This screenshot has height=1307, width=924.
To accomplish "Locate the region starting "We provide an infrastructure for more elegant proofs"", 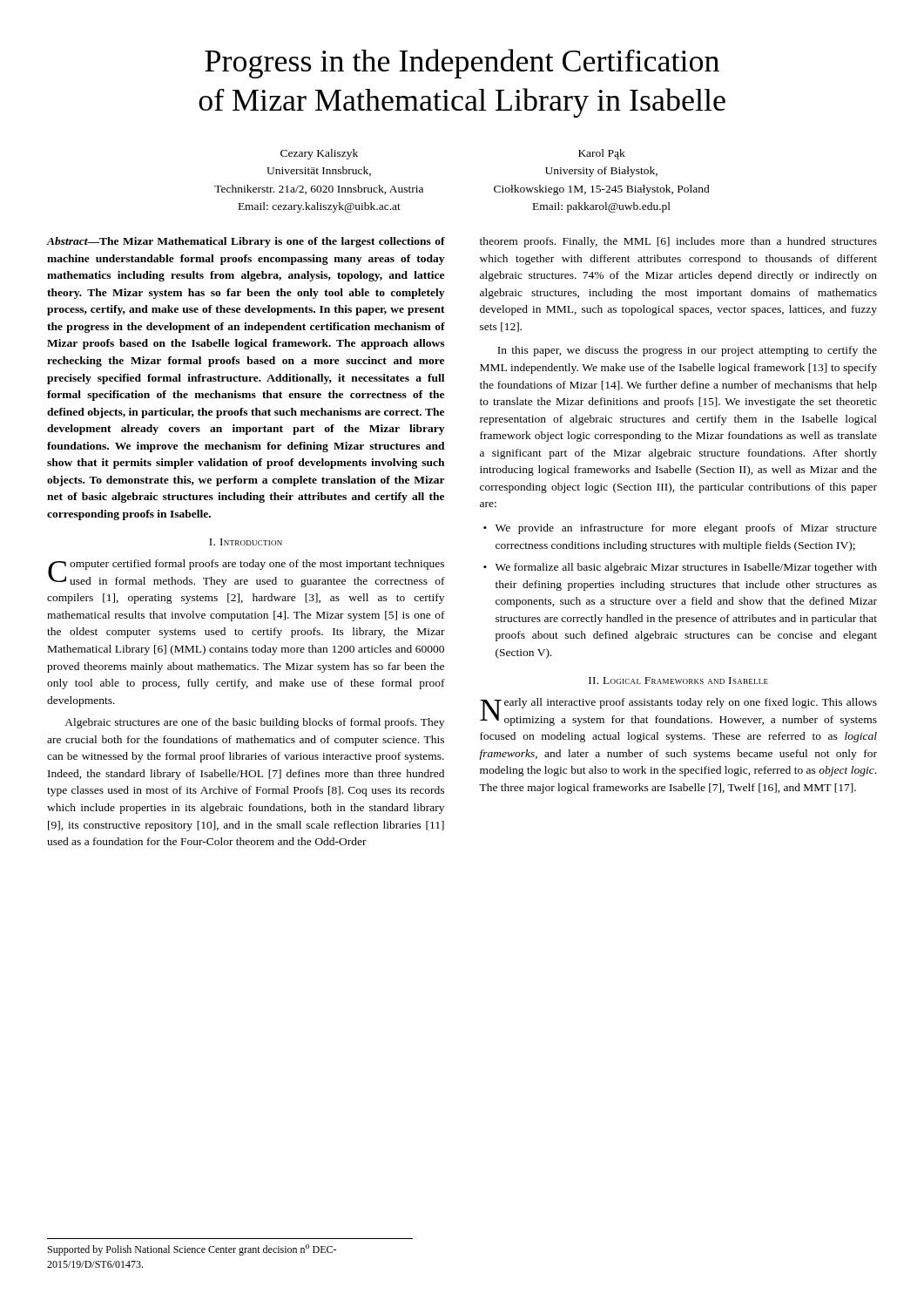I will coord(686,536).
